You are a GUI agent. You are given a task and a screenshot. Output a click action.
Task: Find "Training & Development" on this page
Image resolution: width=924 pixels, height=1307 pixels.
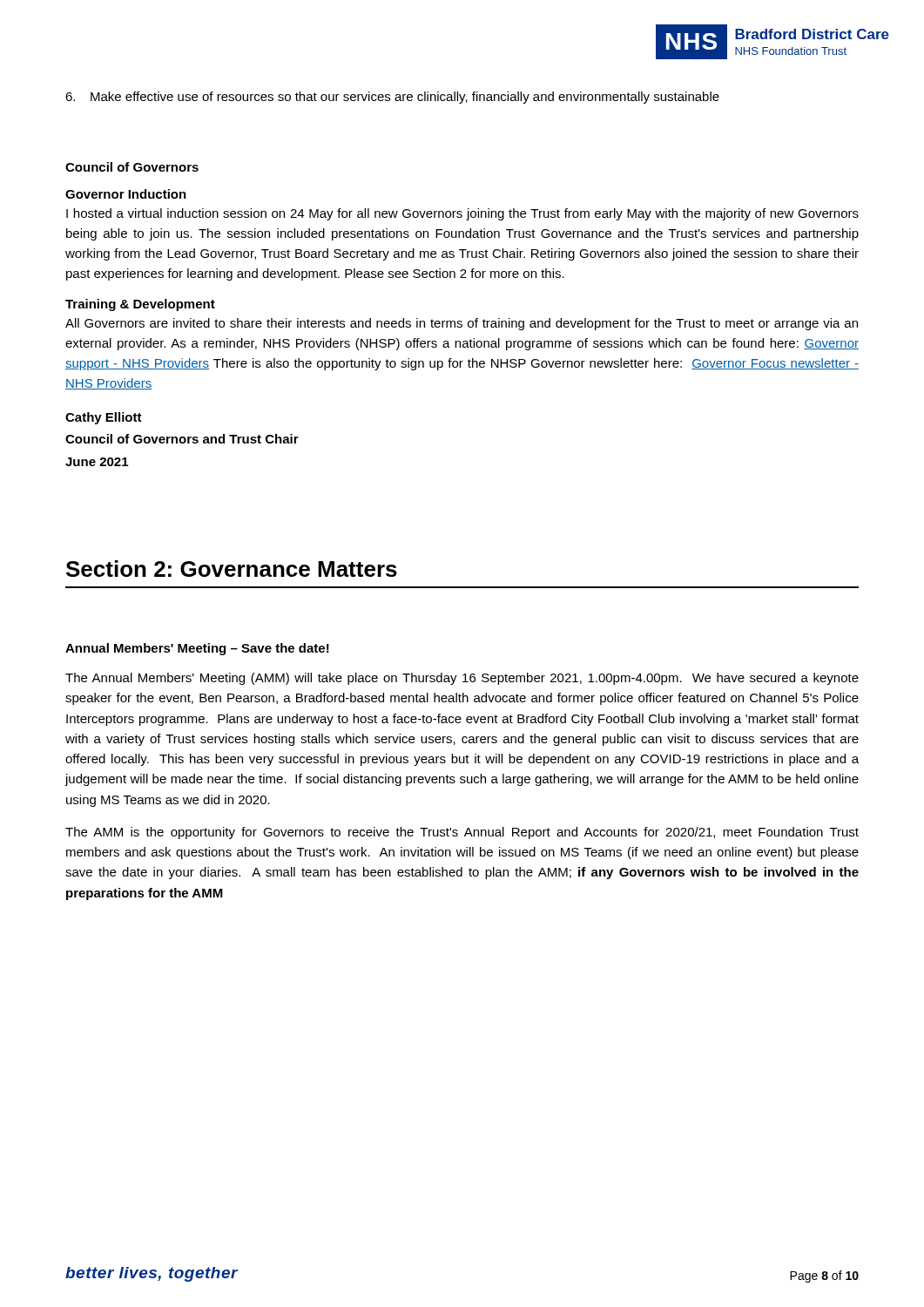point(140,303)
